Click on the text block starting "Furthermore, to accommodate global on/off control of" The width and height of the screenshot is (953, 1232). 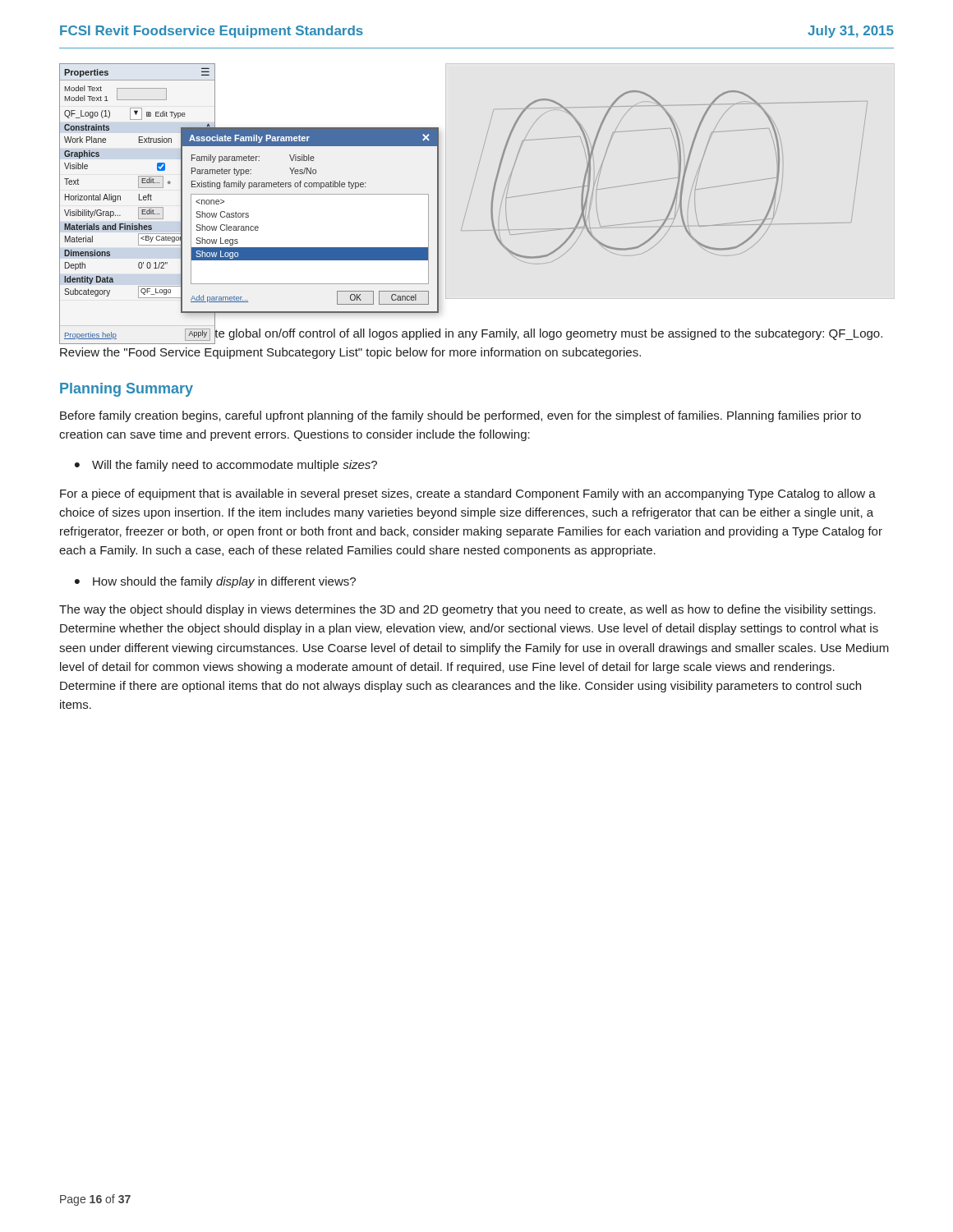[x=471, y=343]
